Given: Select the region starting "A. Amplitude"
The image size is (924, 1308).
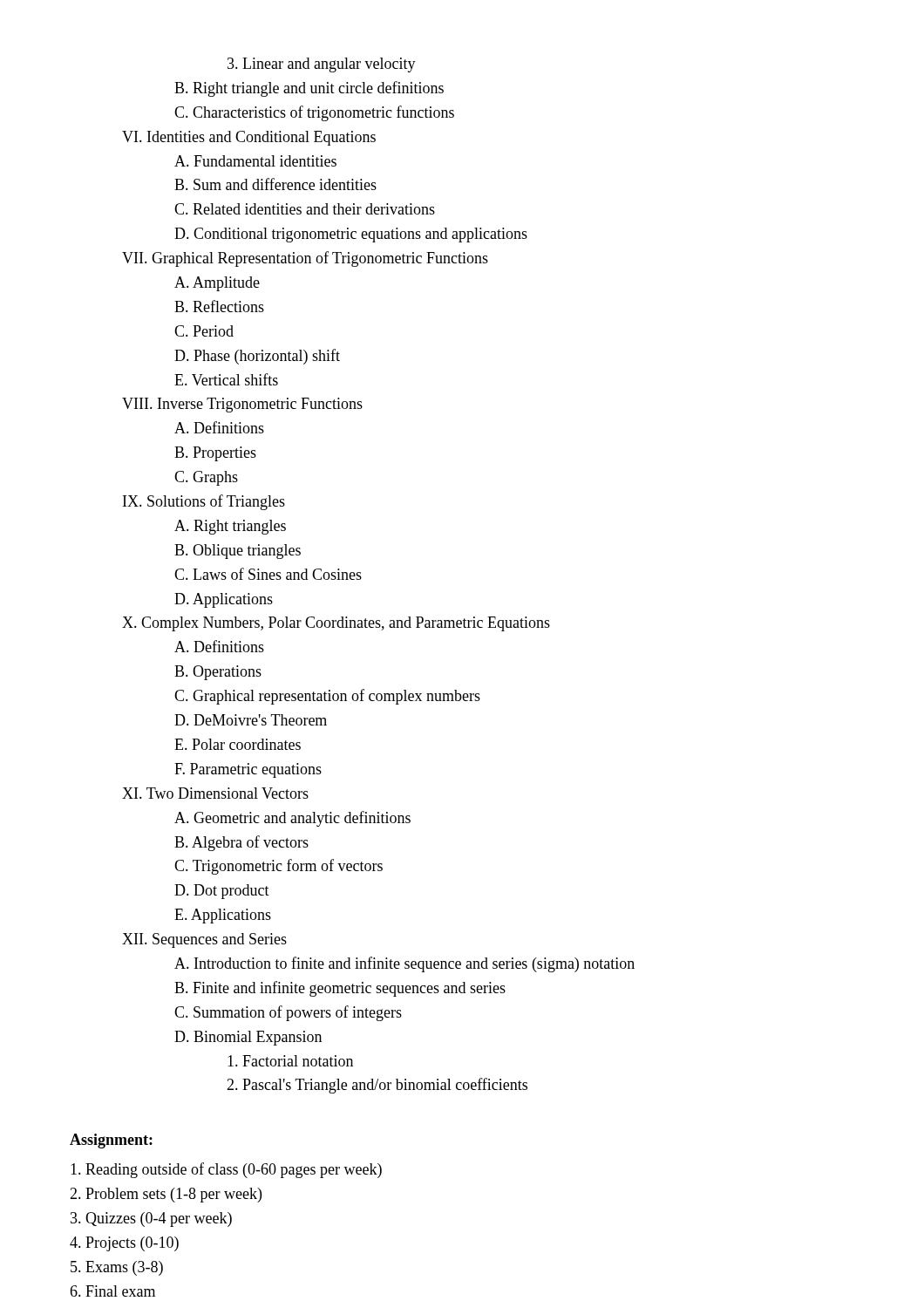Looking at the screenshot, I should 217,283.
